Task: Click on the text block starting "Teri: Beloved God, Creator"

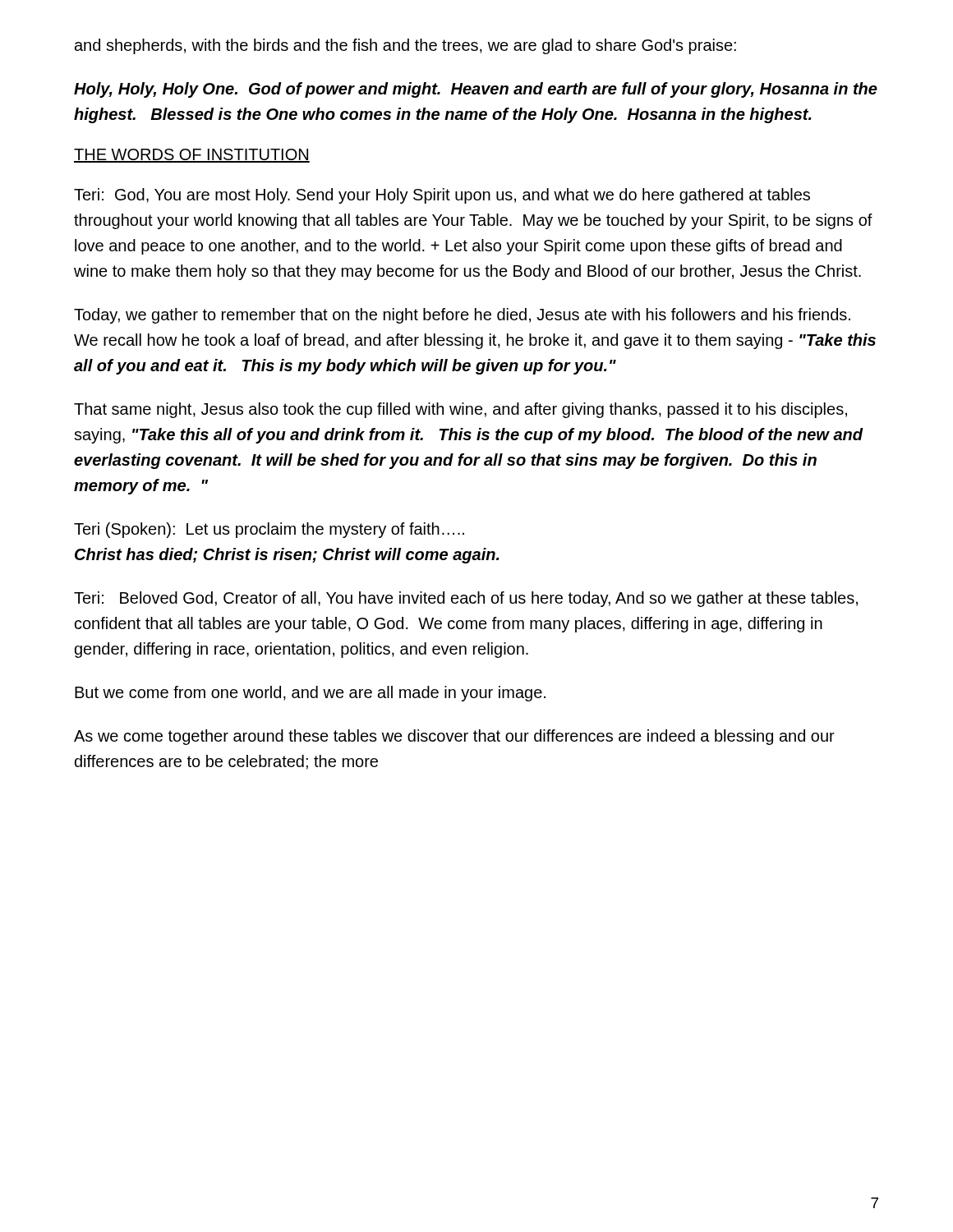Action: click(x=467, y=623)
